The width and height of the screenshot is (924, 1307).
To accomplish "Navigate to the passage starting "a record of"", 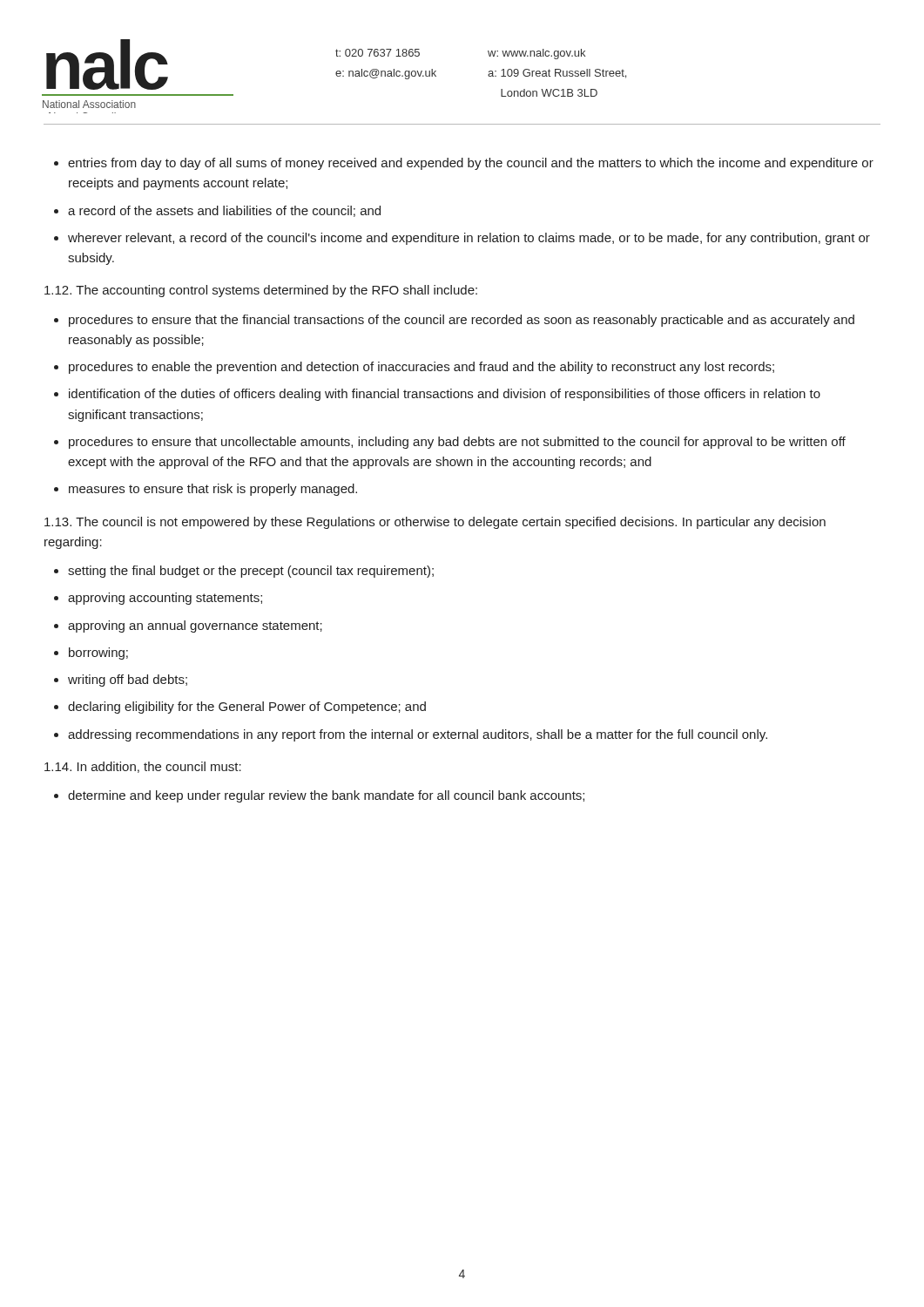I will [224, 211].
